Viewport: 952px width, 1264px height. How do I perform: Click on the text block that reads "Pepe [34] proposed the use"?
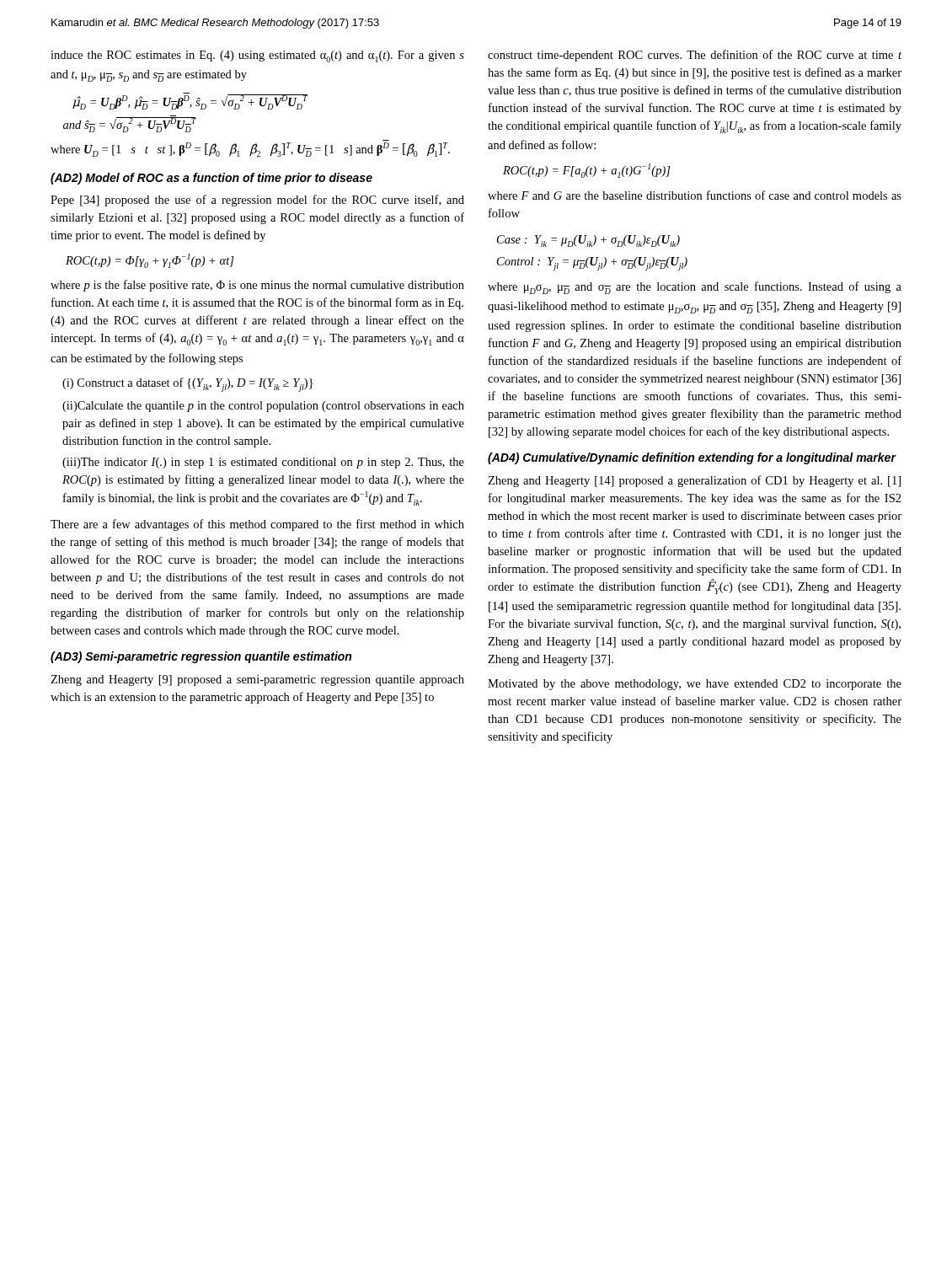(x=257, y=218)
